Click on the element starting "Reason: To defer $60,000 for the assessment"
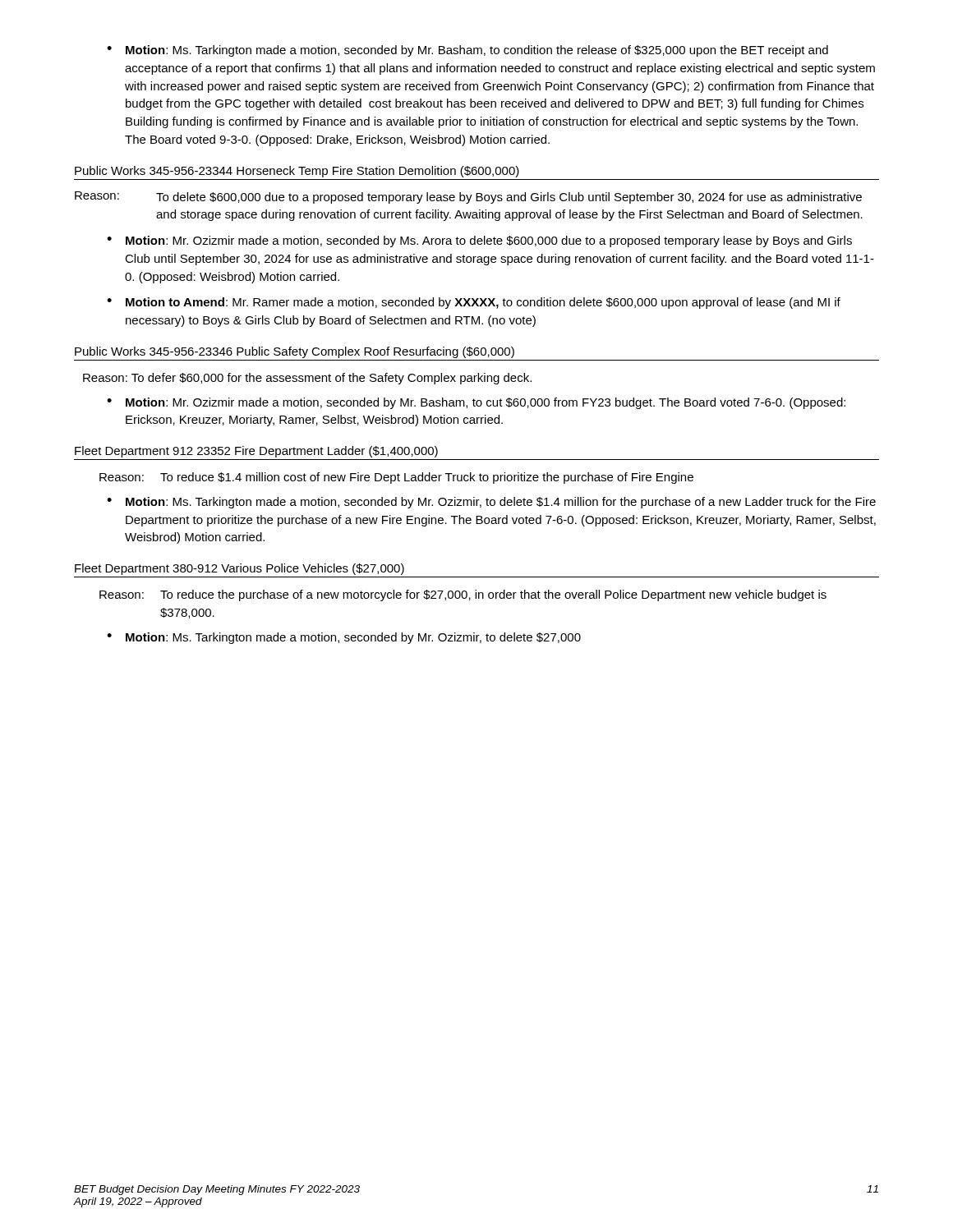Viewport: 953px width, 1232px height. coord(307,377)
